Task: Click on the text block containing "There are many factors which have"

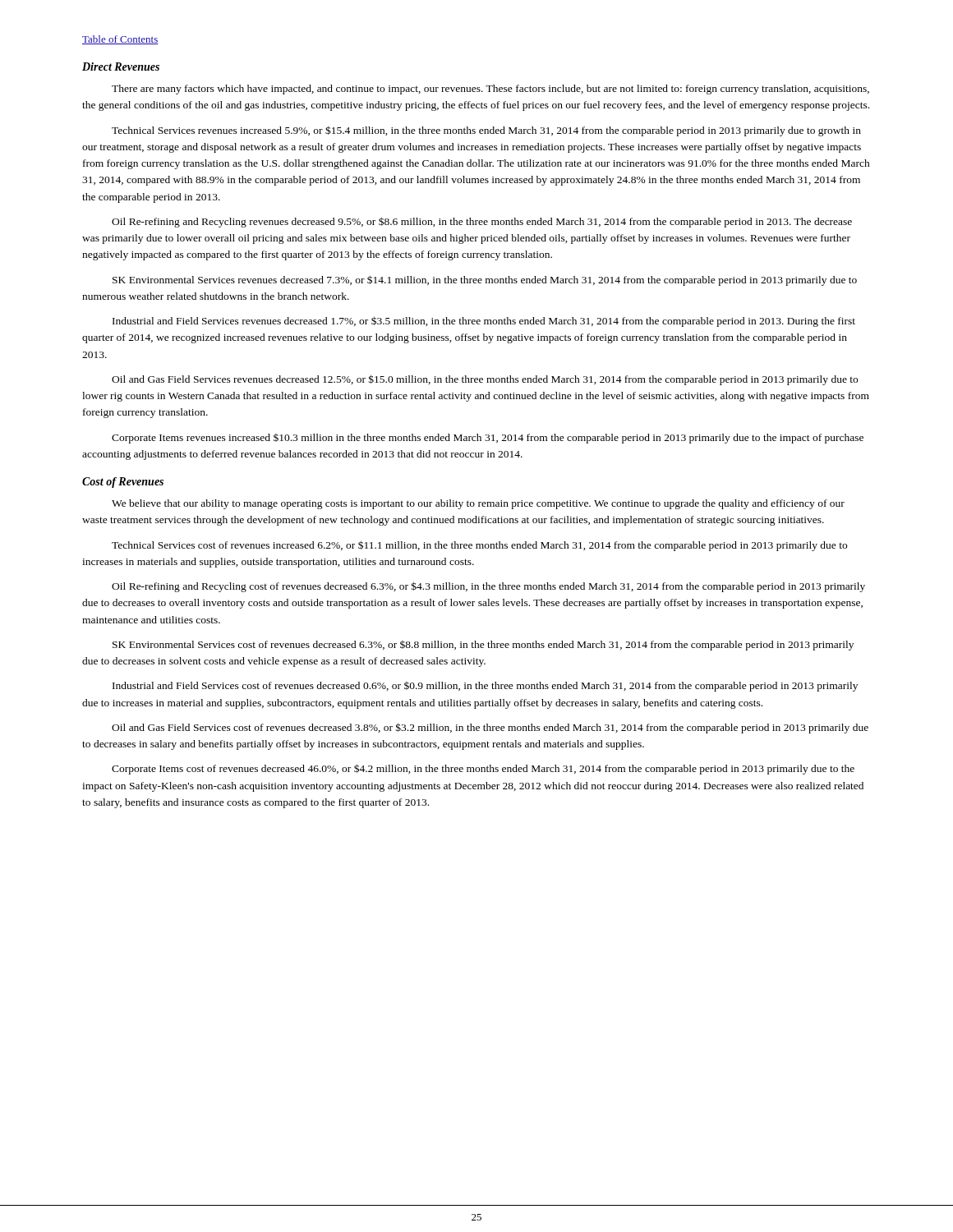Action: [x=476, y=97]
